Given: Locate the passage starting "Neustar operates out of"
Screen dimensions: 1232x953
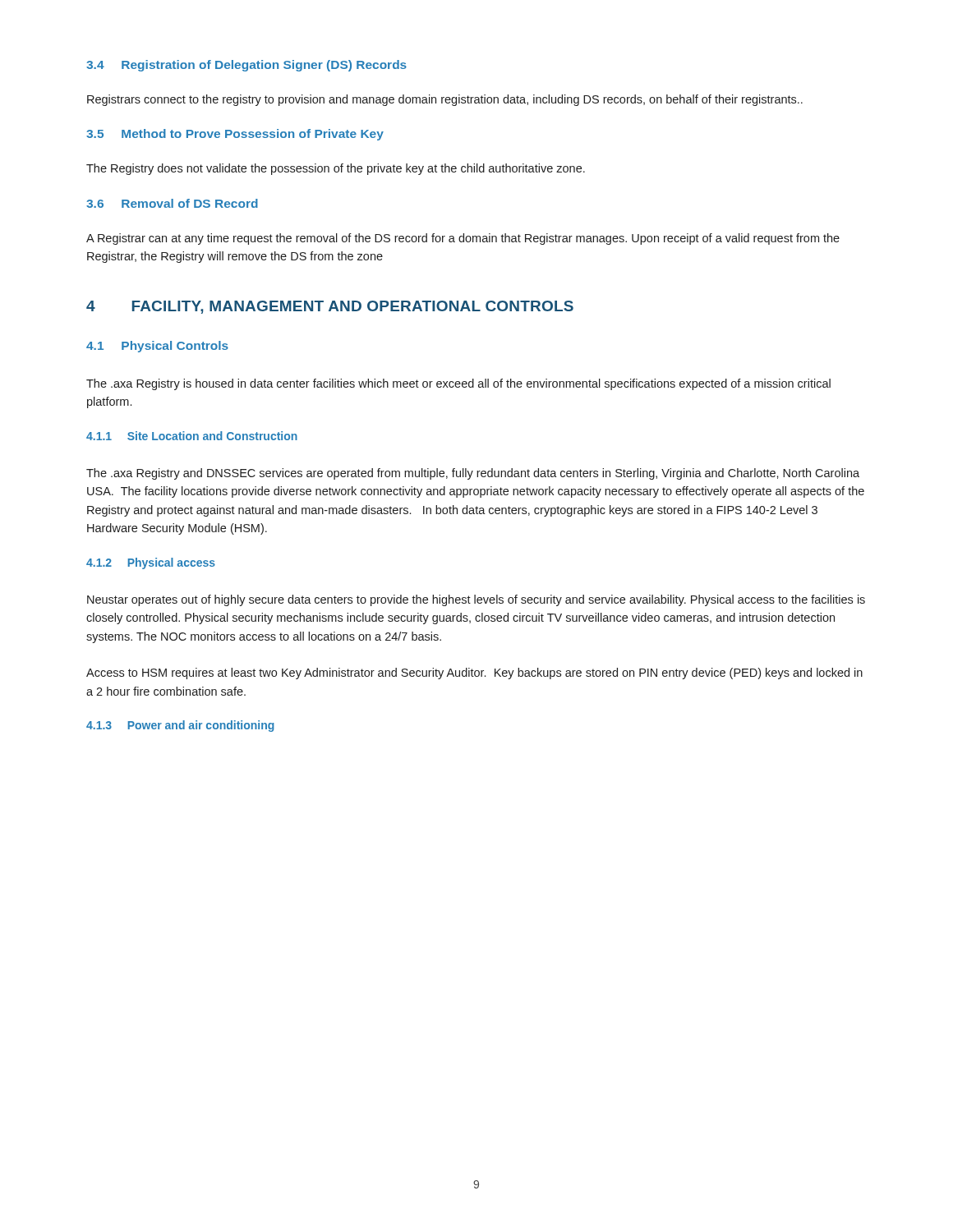Looking at the screenshot, I should 476,618.
